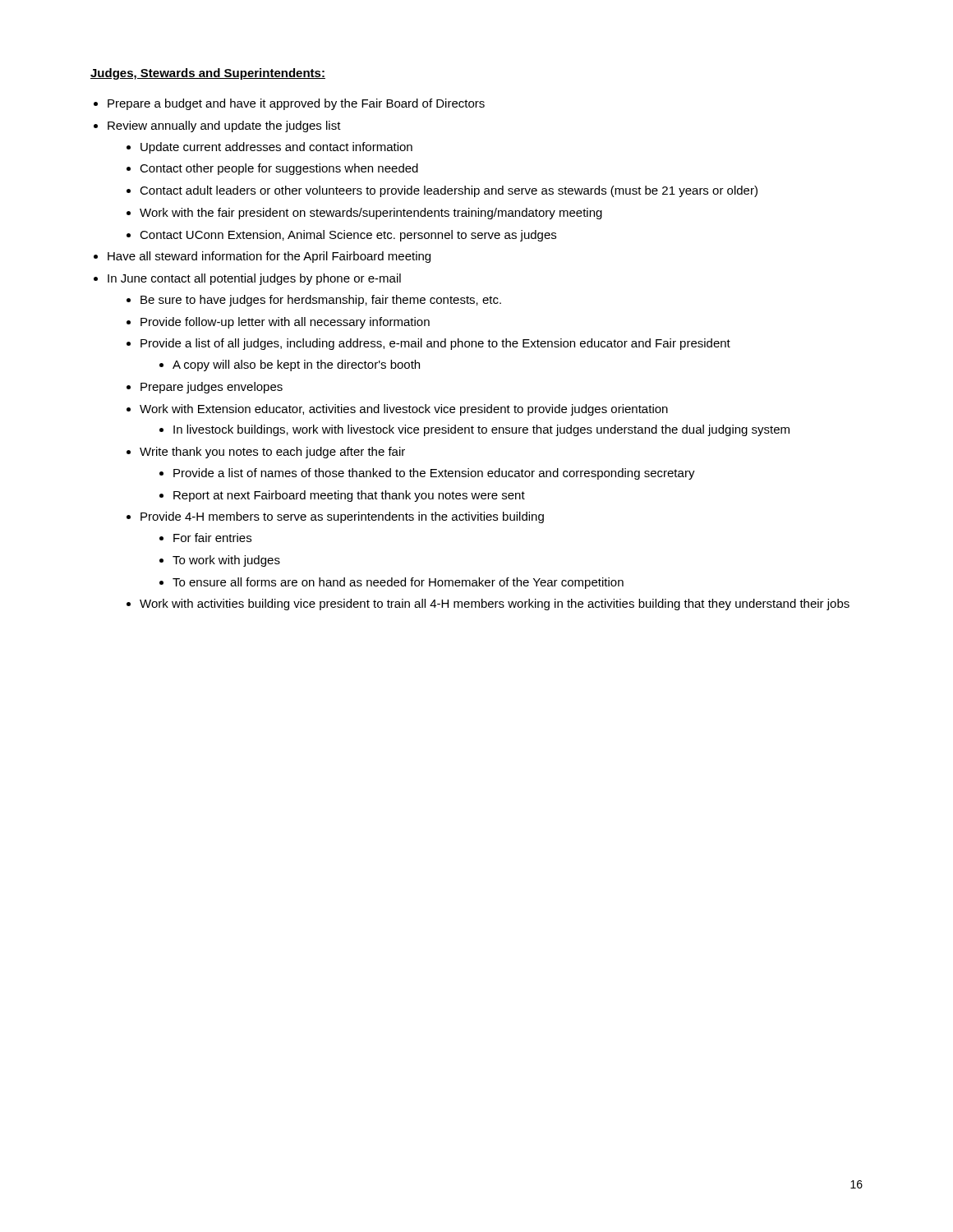Click on the block starting "A copy will also be kept in the"
953x1232 pixels.
[297, 364]
